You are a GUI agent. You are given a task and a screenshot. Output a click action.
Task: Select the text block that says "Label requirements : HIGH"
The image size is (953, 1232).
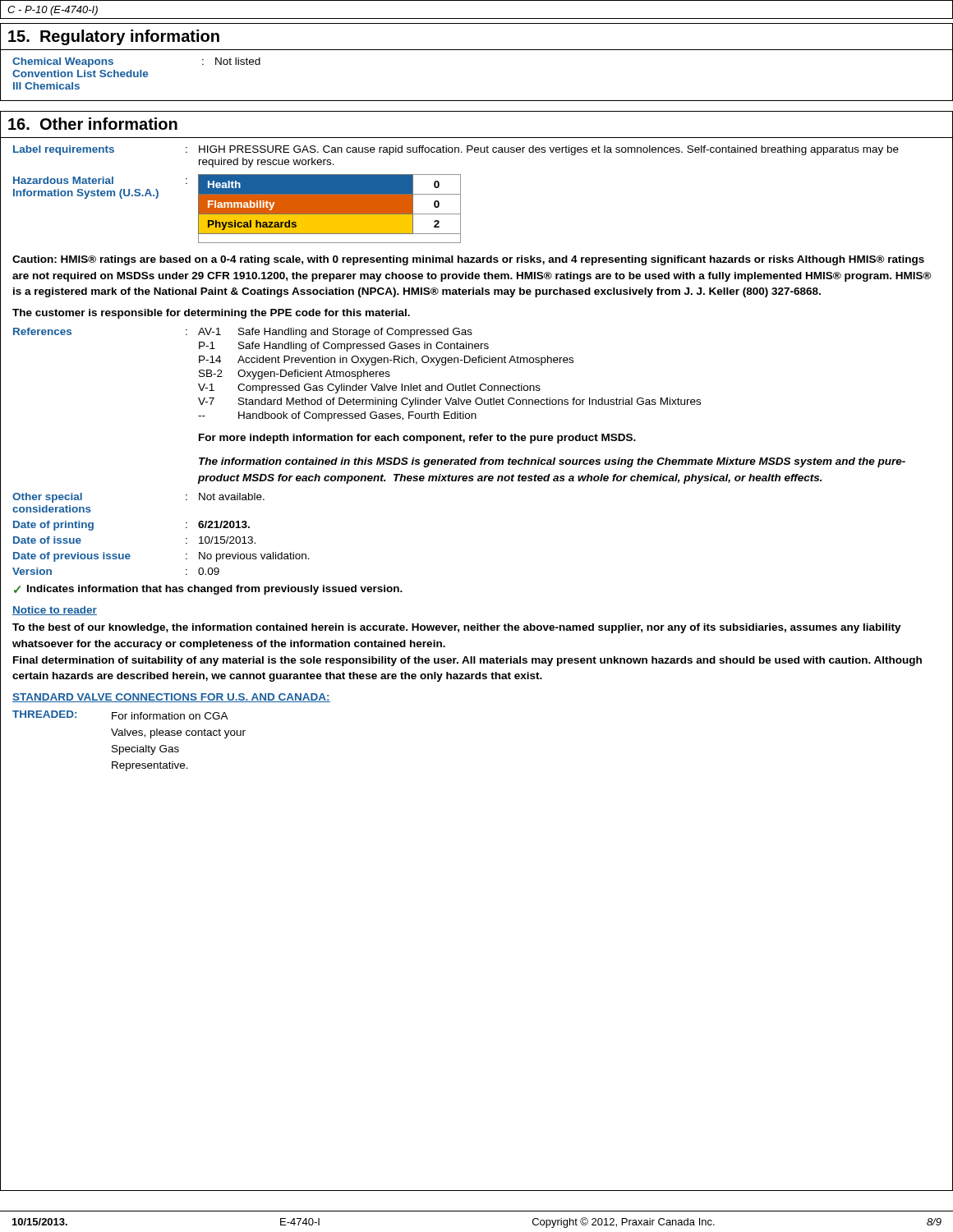point(476,155)
